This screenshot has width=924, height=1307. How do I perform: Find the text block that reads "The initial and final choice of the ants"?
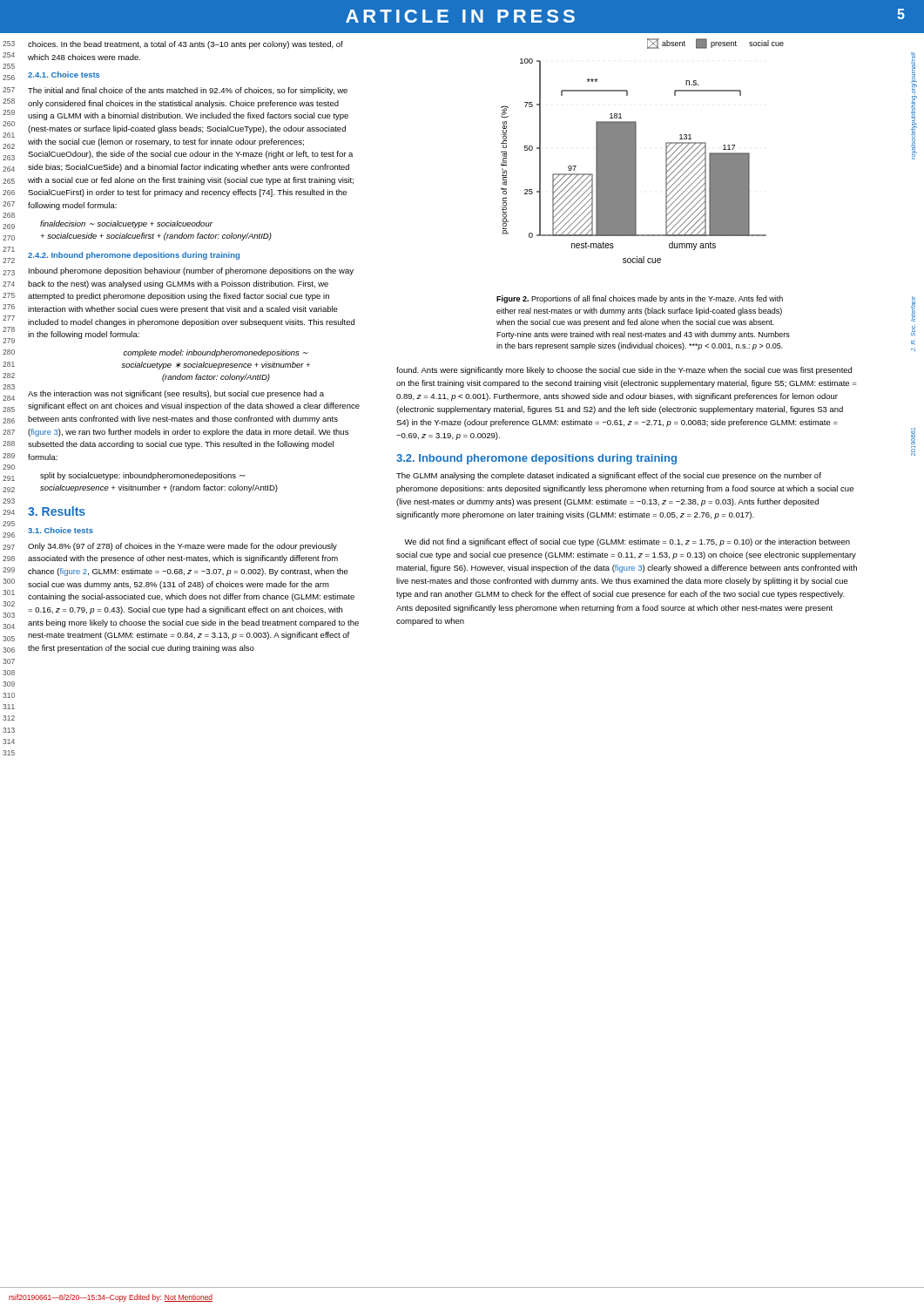(x=191, y=148)
